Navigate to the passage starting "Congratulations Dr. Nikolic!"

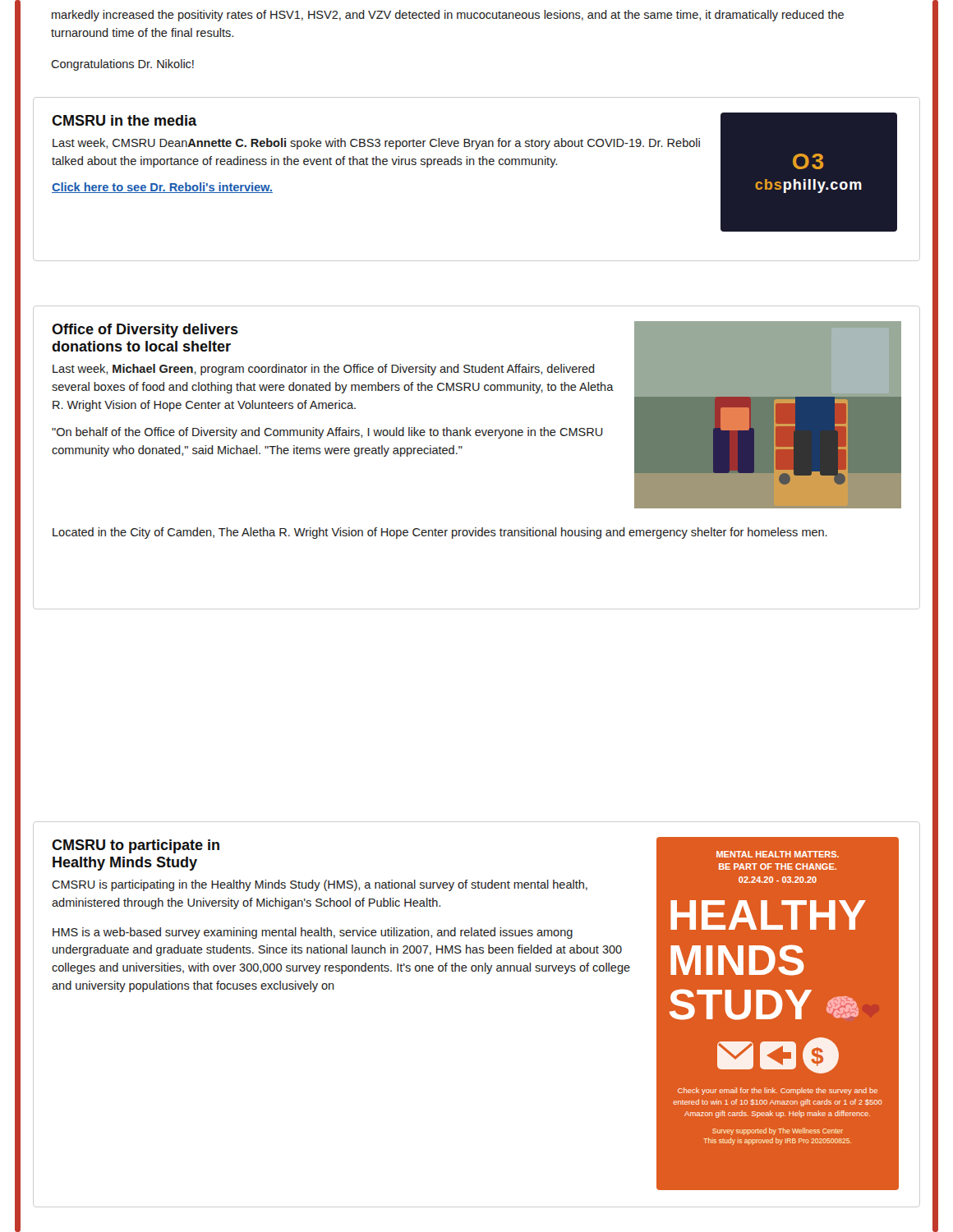(123, 64)
